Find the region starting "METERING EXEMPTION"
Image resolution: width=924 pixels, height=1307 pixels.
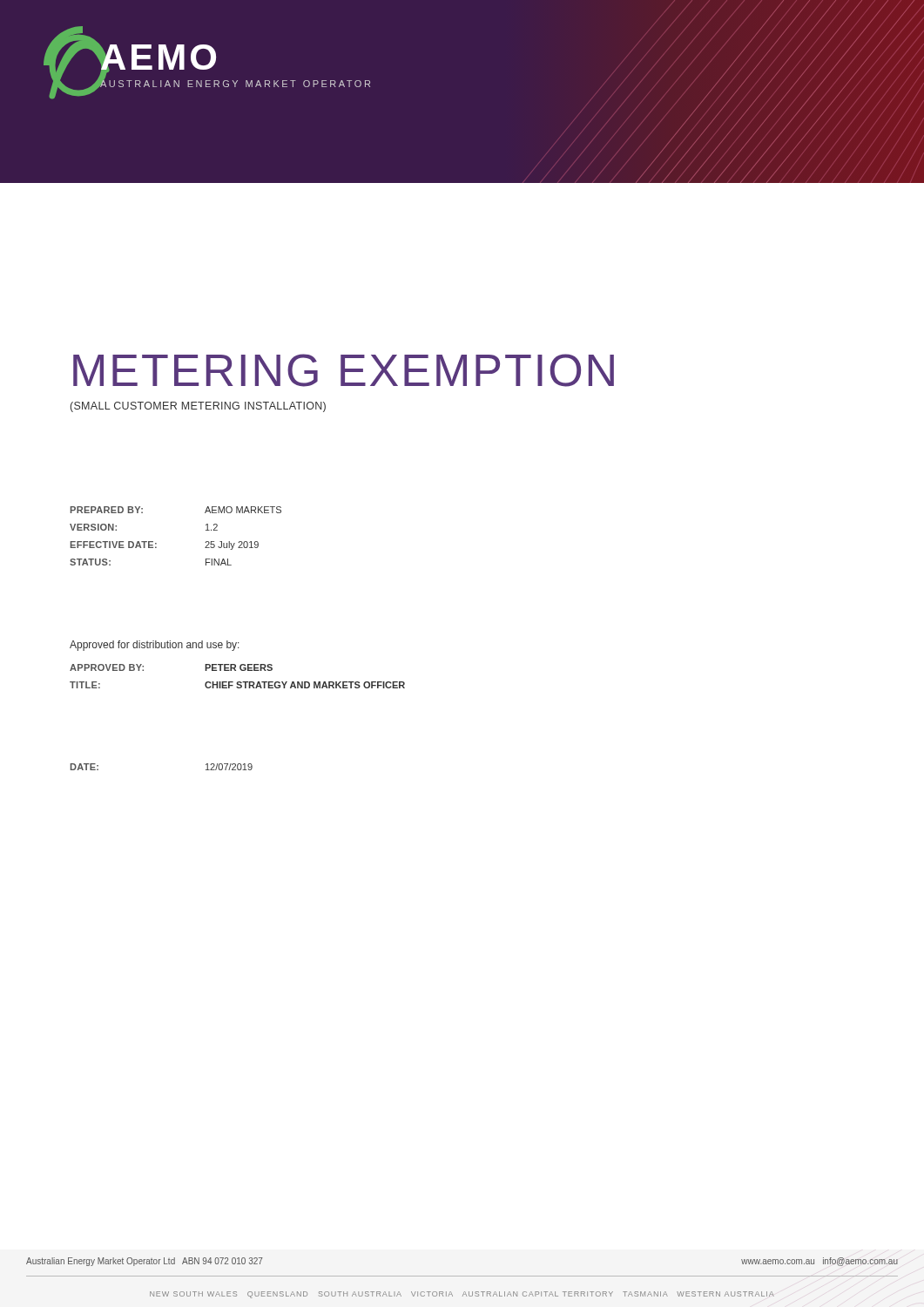(x=345, y=370)
